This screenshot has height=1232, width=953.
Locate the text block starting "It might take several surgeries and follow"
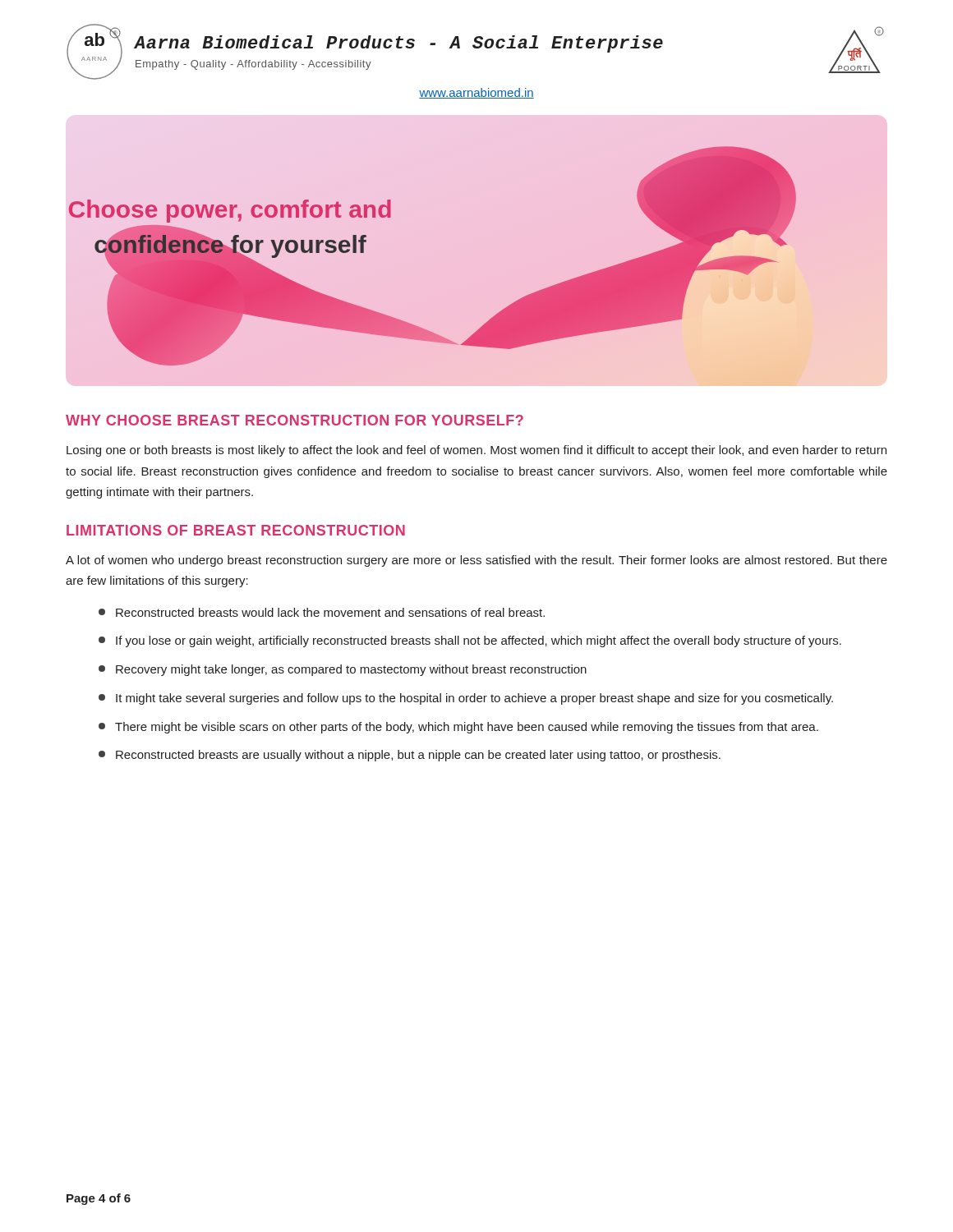tap(493, 698)
